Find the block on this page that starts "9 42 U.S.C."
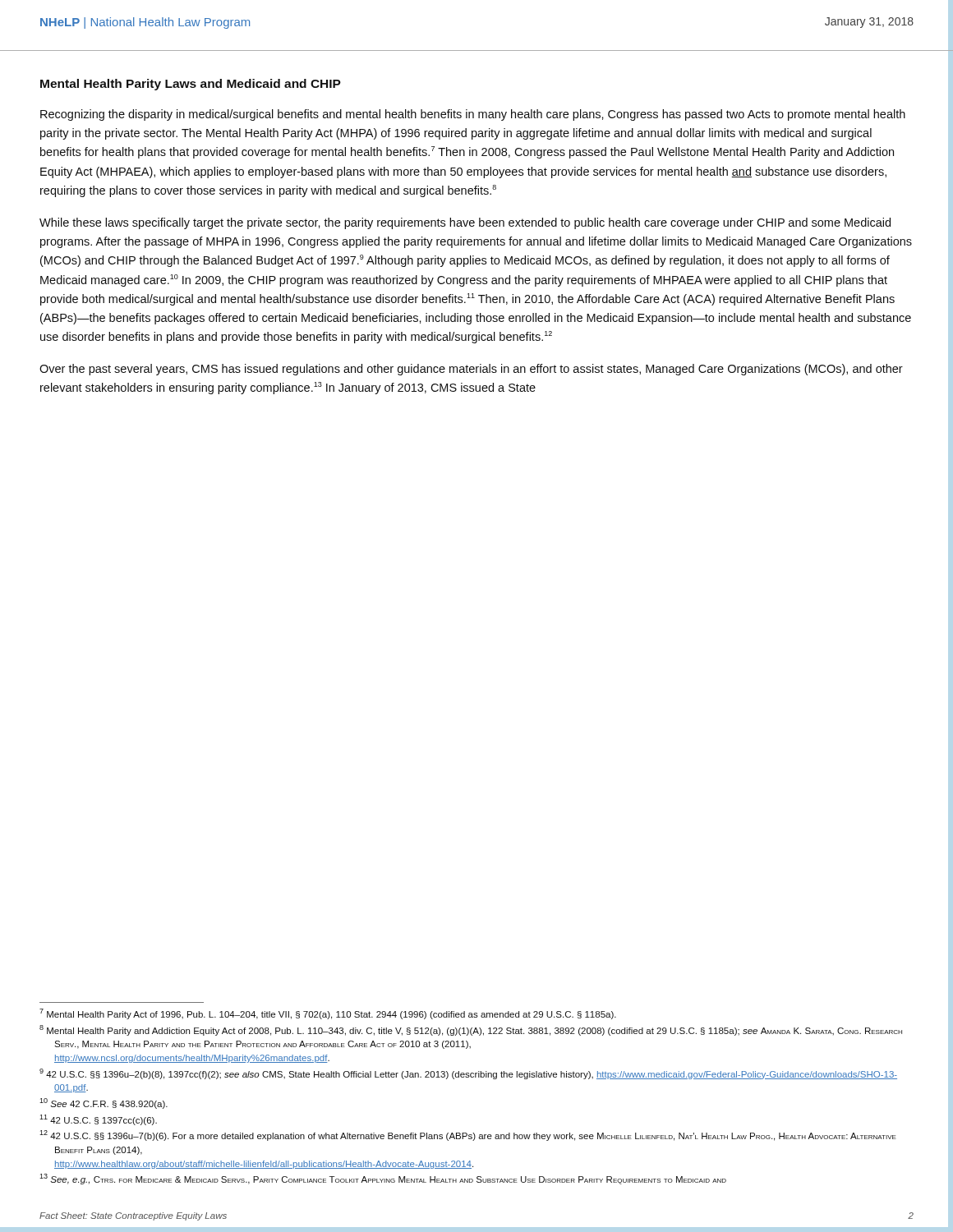Viewport: 953px width, 1232px height. [x=468, y=1080]
